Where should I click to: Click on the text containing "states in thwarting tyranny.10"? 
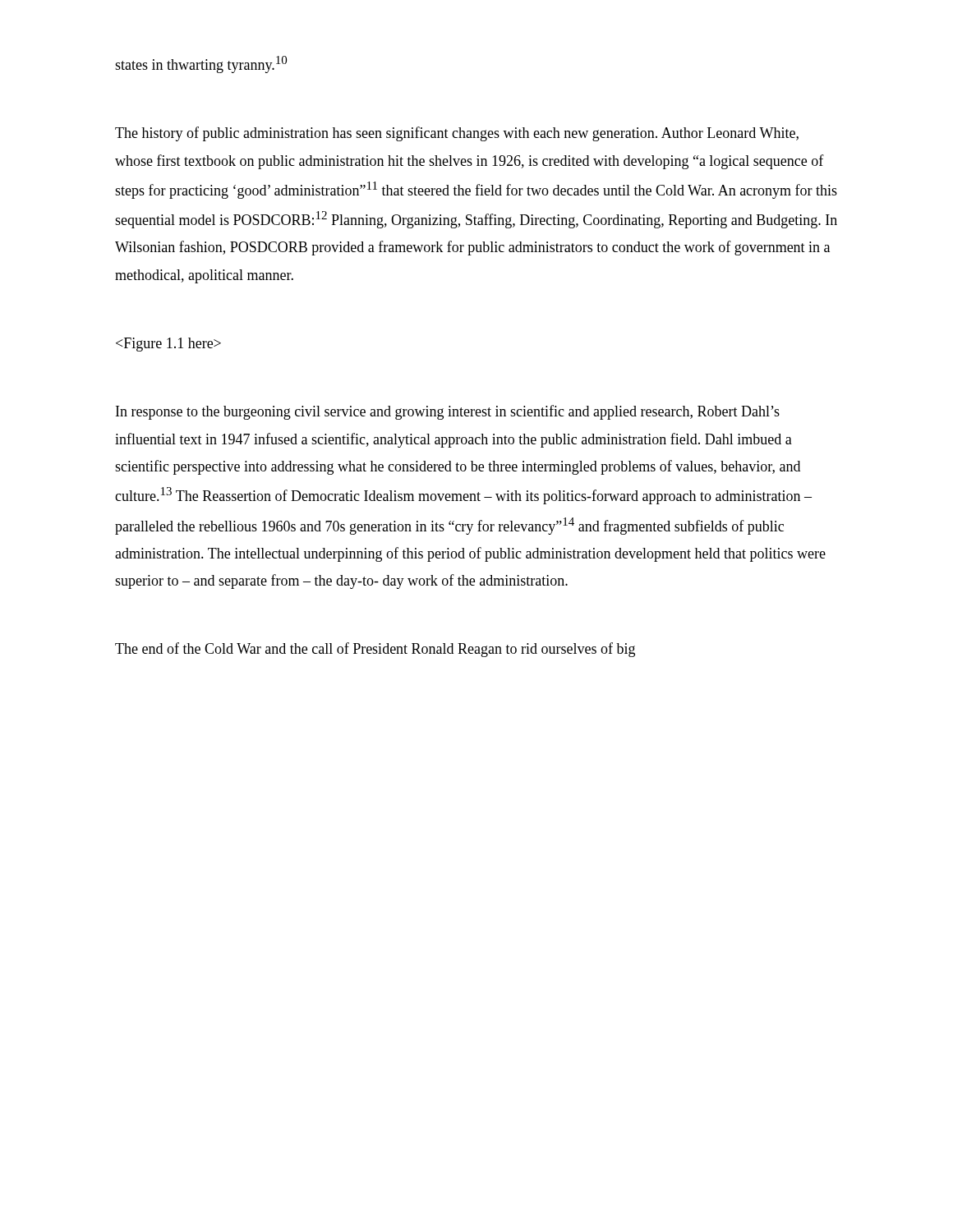(x=201, y=63)
